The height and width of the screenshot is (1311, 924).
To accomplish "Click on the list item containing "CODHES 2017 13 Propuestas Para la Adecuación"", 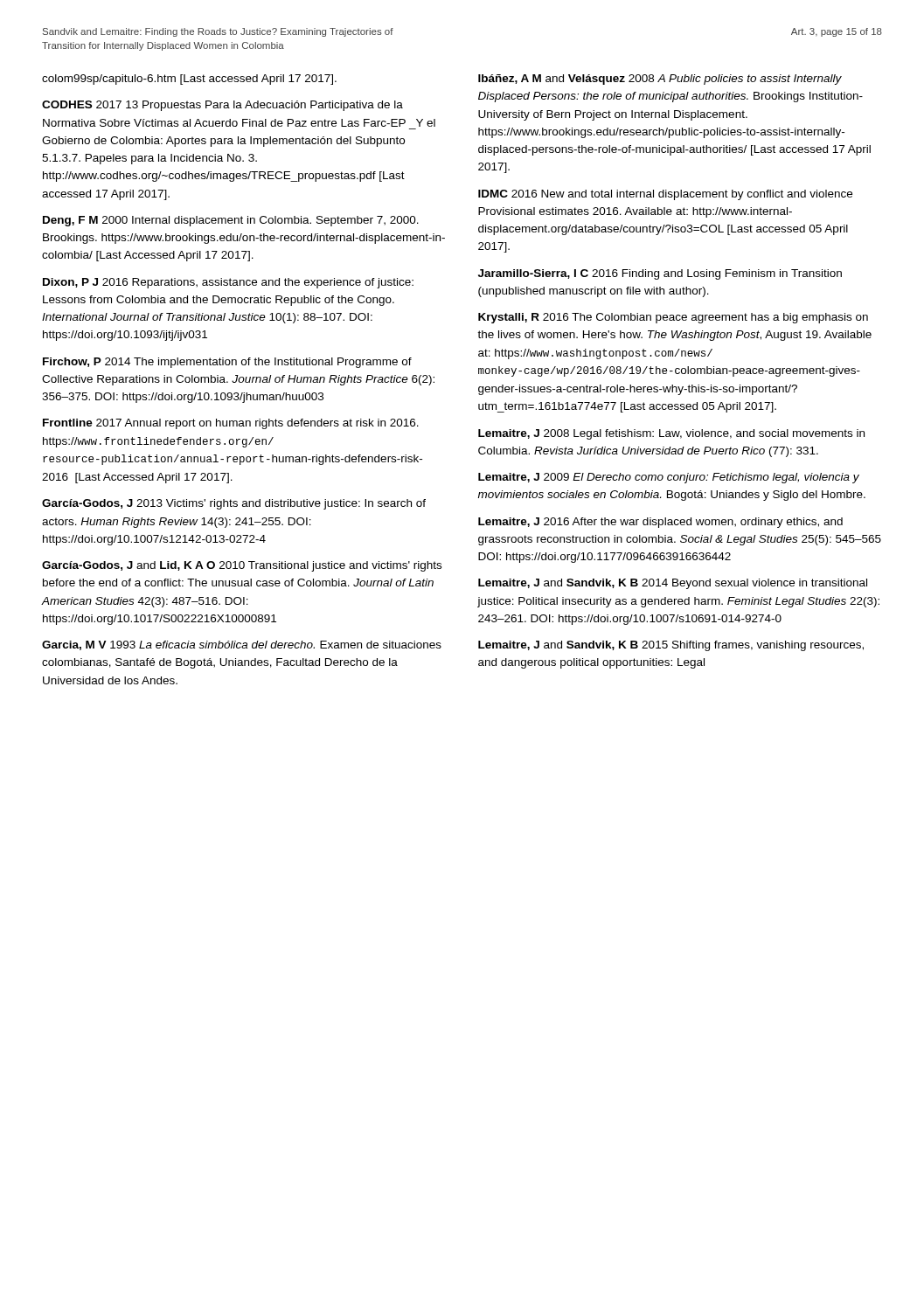I will tap(239, 149).
